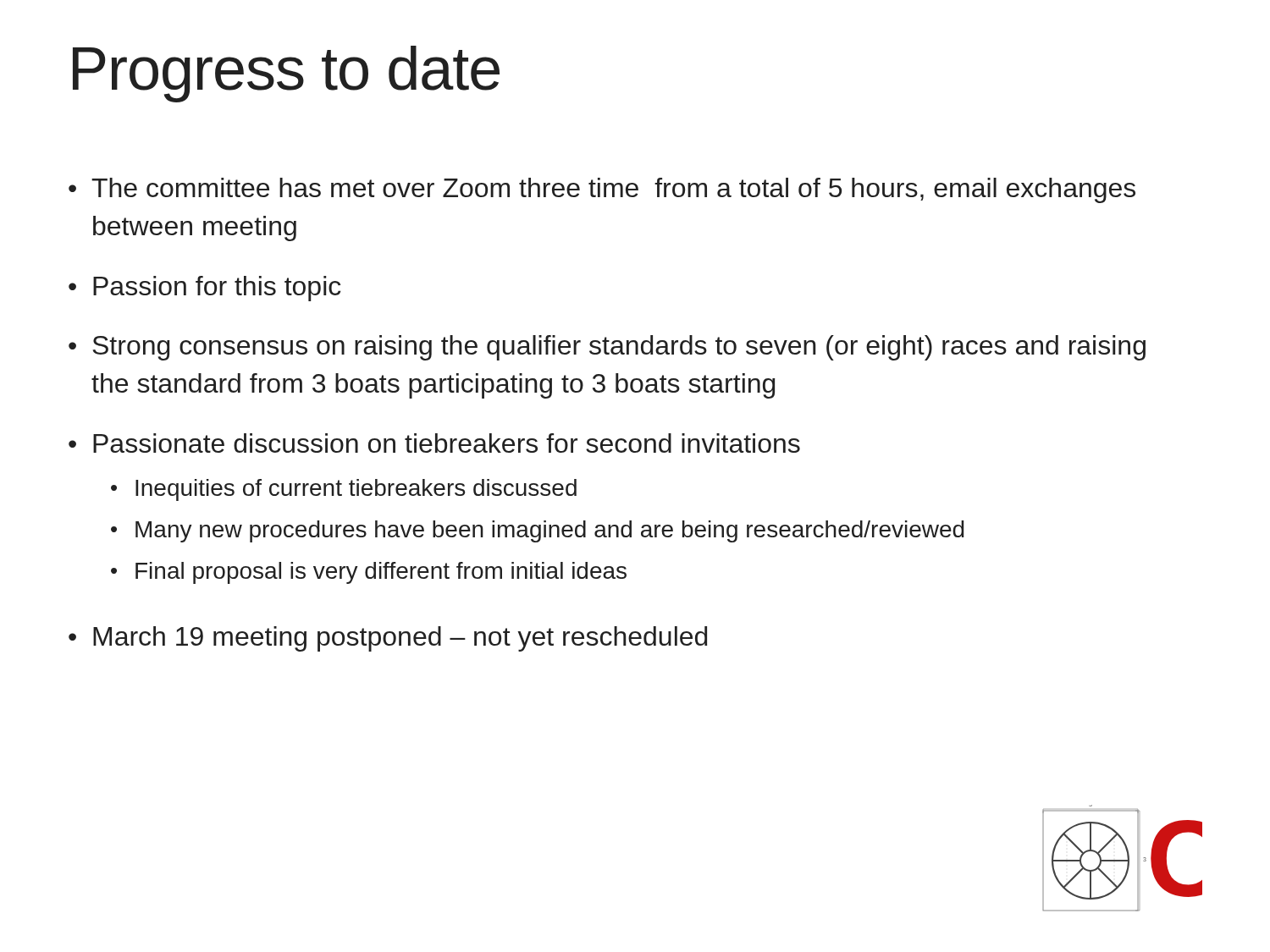The height and width of the screenshot is (952, 1270).
Task: Find the block on this page that starts "• Passionate discussion on tiebreakers"
Action: pos(434,443)
